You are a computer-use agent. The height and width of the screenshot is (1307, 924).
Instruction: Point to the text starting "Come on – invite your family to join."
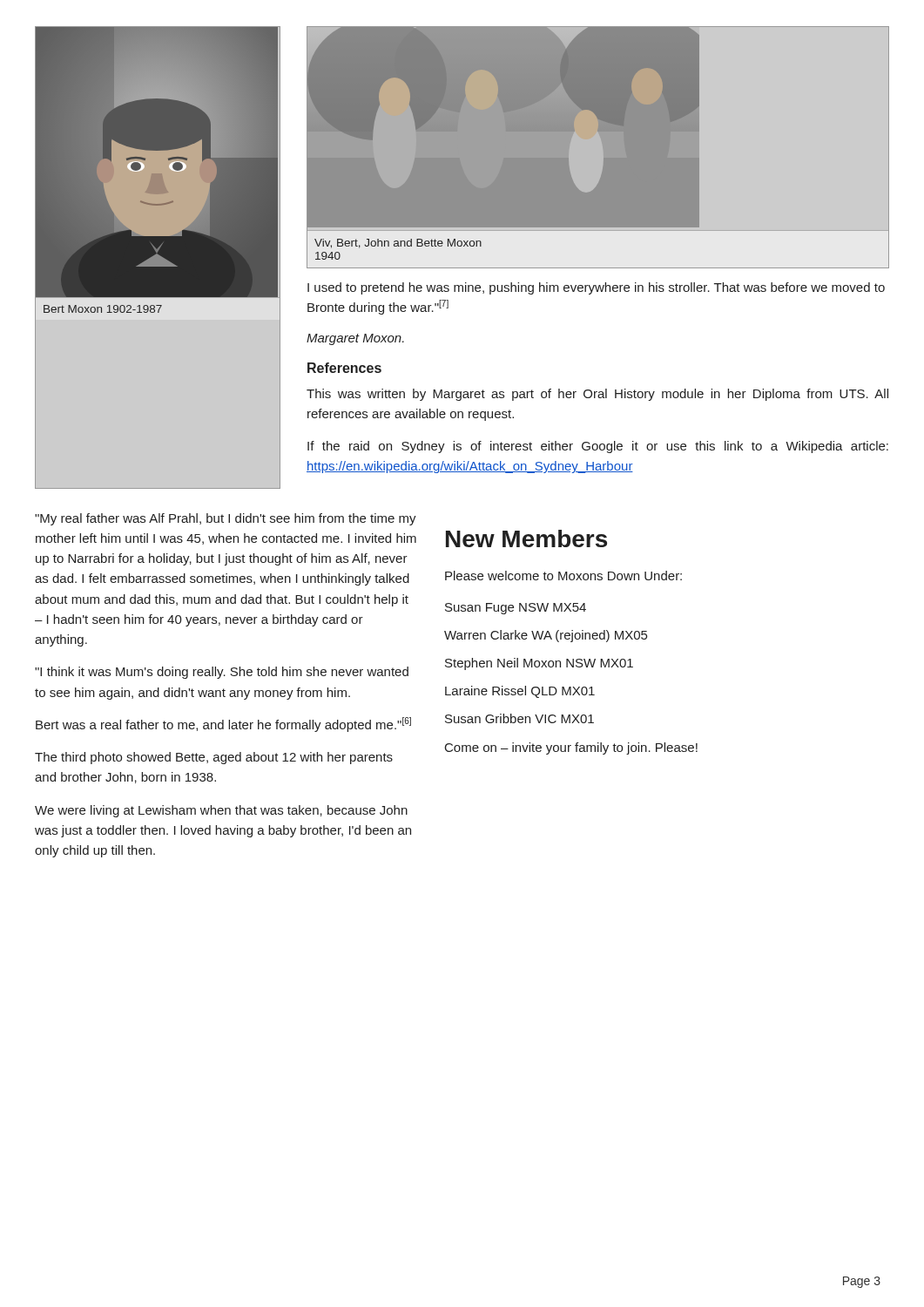(x=571, y=747)
